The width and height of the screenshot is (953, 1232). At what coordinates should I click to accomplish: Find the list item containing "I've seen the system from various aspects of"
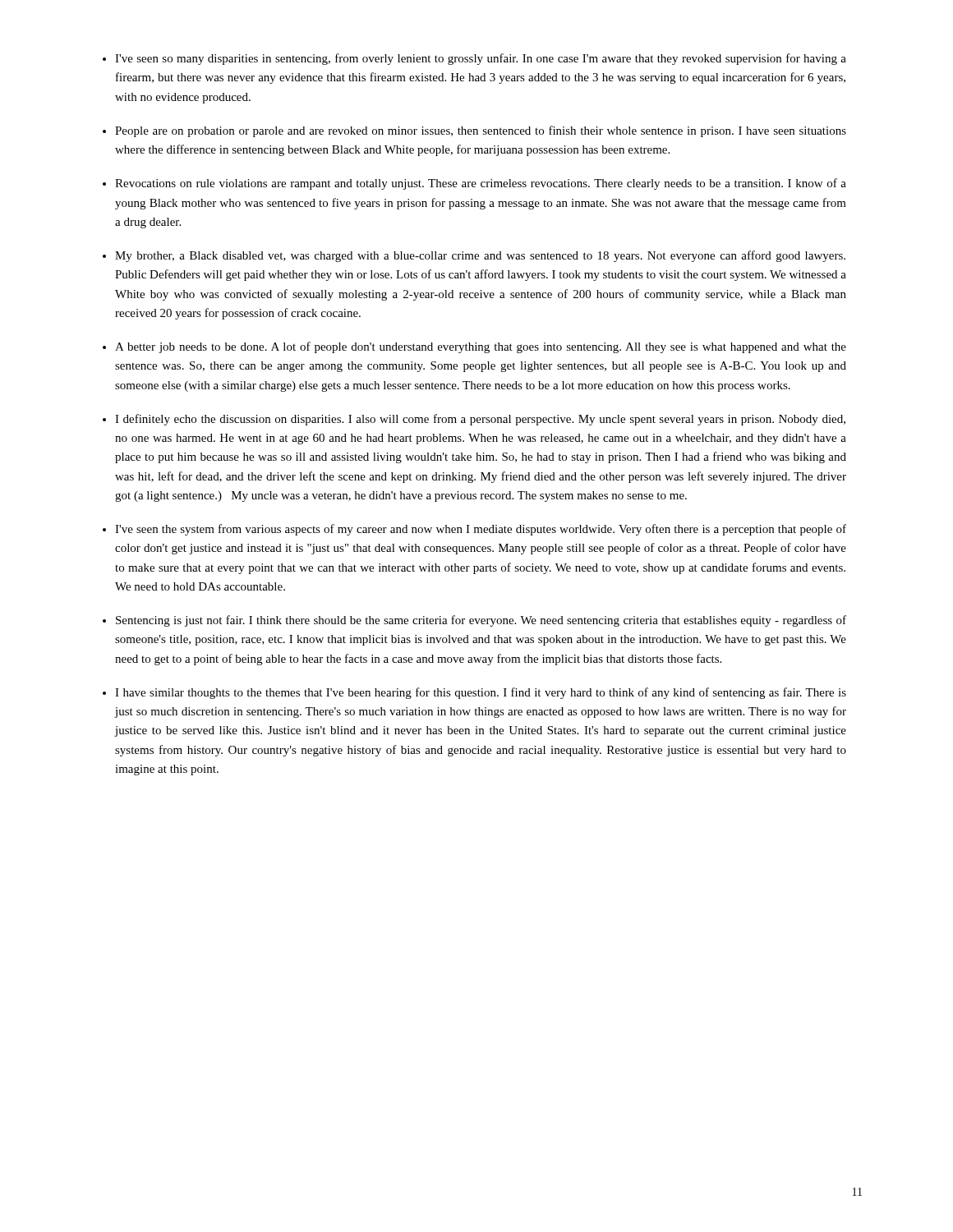[x=481, y=558]
